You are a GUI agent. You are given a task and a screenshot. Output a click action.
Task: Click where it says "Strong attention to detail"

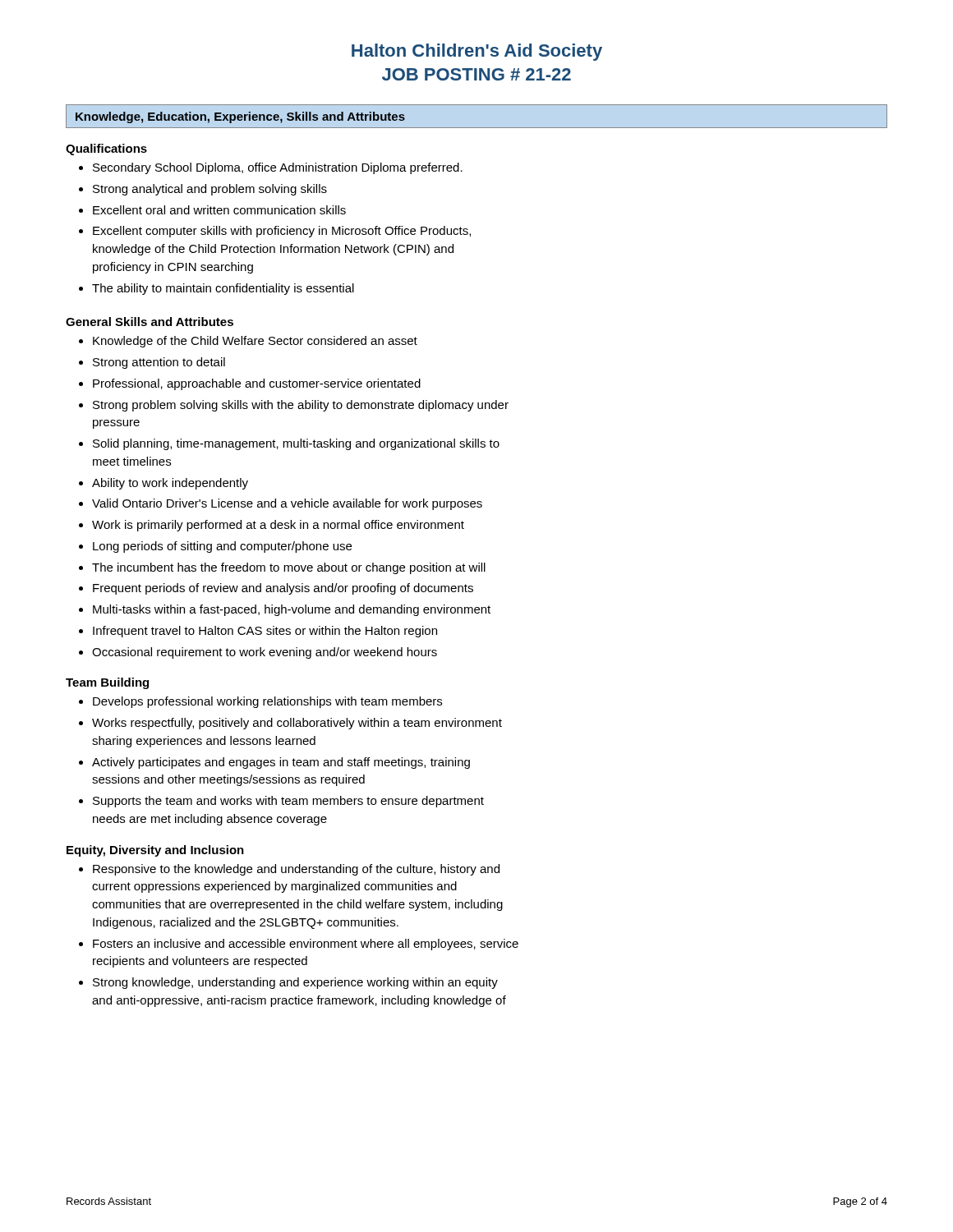point(152,363)
